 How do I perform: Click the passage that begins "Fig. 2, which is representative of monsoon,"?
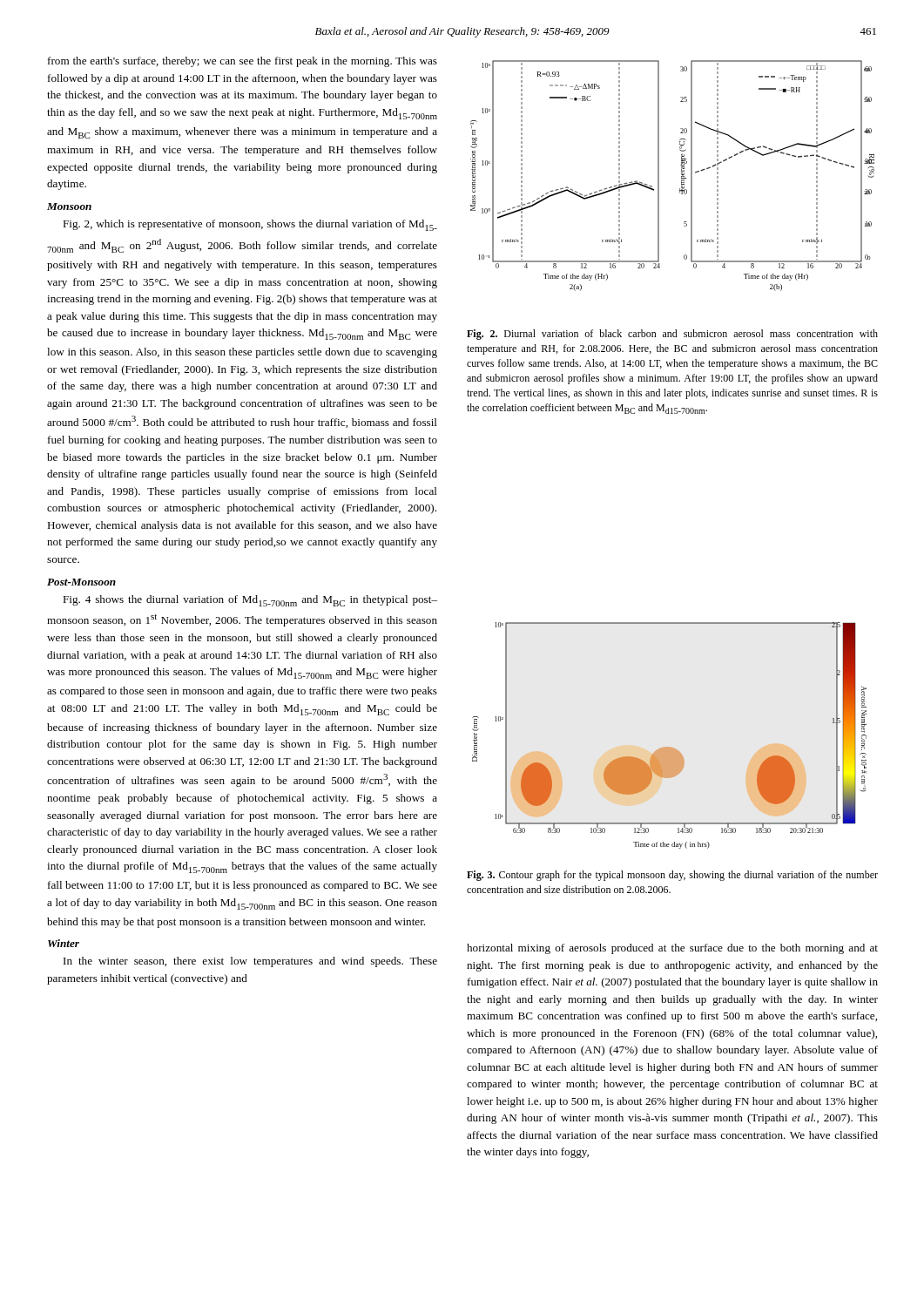[242, 392]
